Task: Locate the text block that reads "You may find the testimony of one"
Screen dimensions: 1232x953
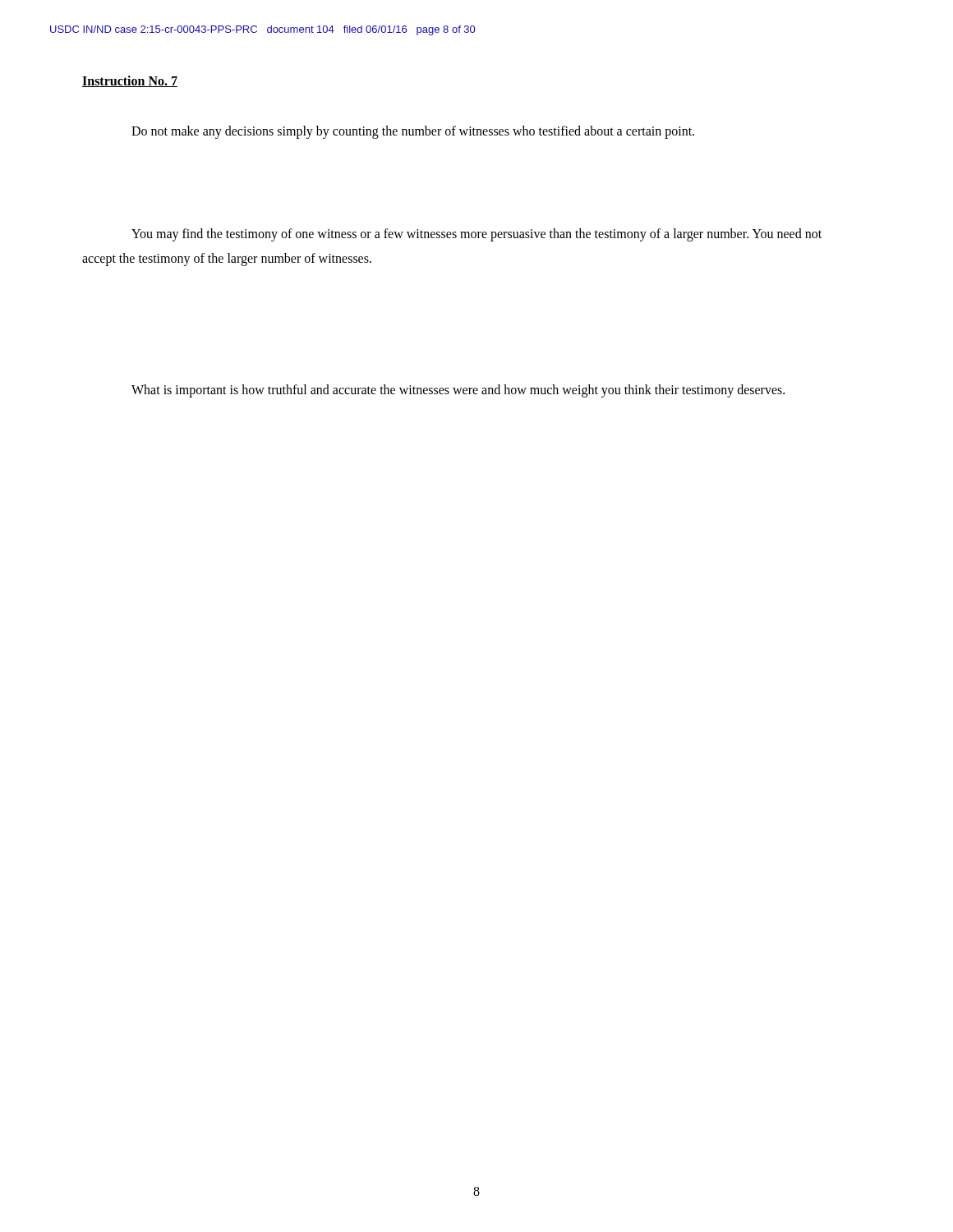Action: pos(464,247)
